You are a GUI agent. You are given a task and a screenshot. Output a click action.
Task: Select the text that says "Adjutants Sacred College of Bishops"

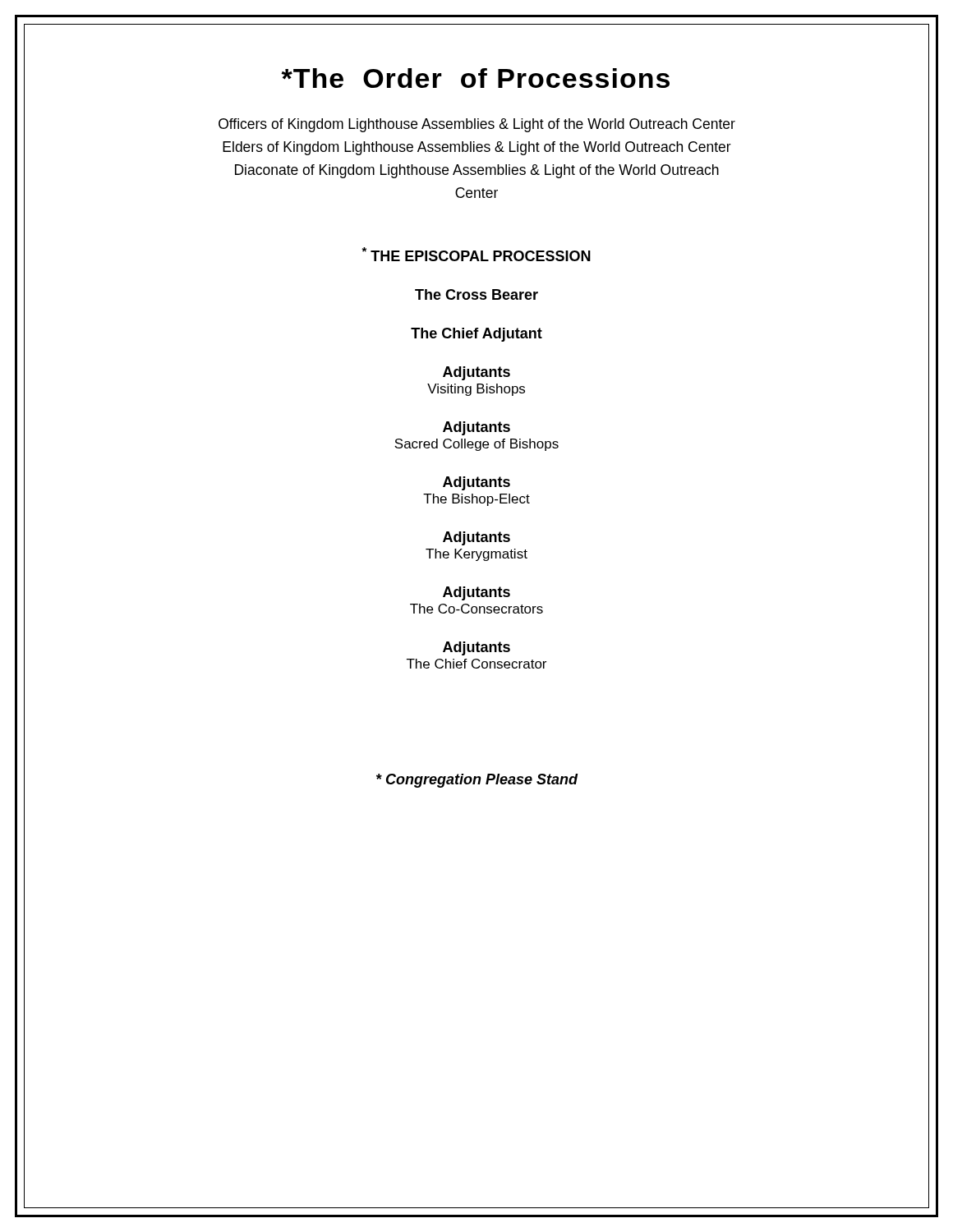[476, 436]
